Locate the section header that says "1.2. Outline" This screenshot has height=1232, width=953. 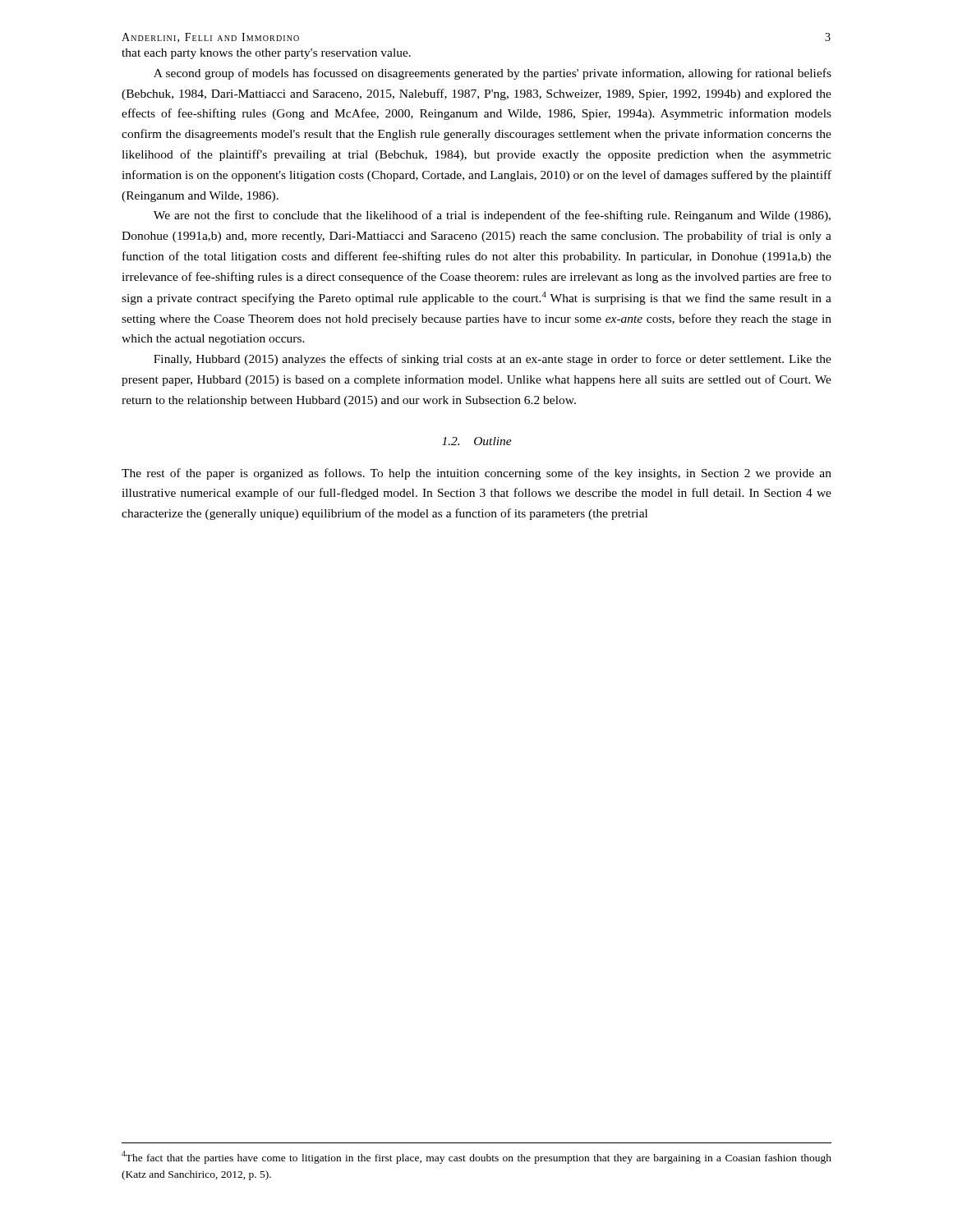point(476,440)
